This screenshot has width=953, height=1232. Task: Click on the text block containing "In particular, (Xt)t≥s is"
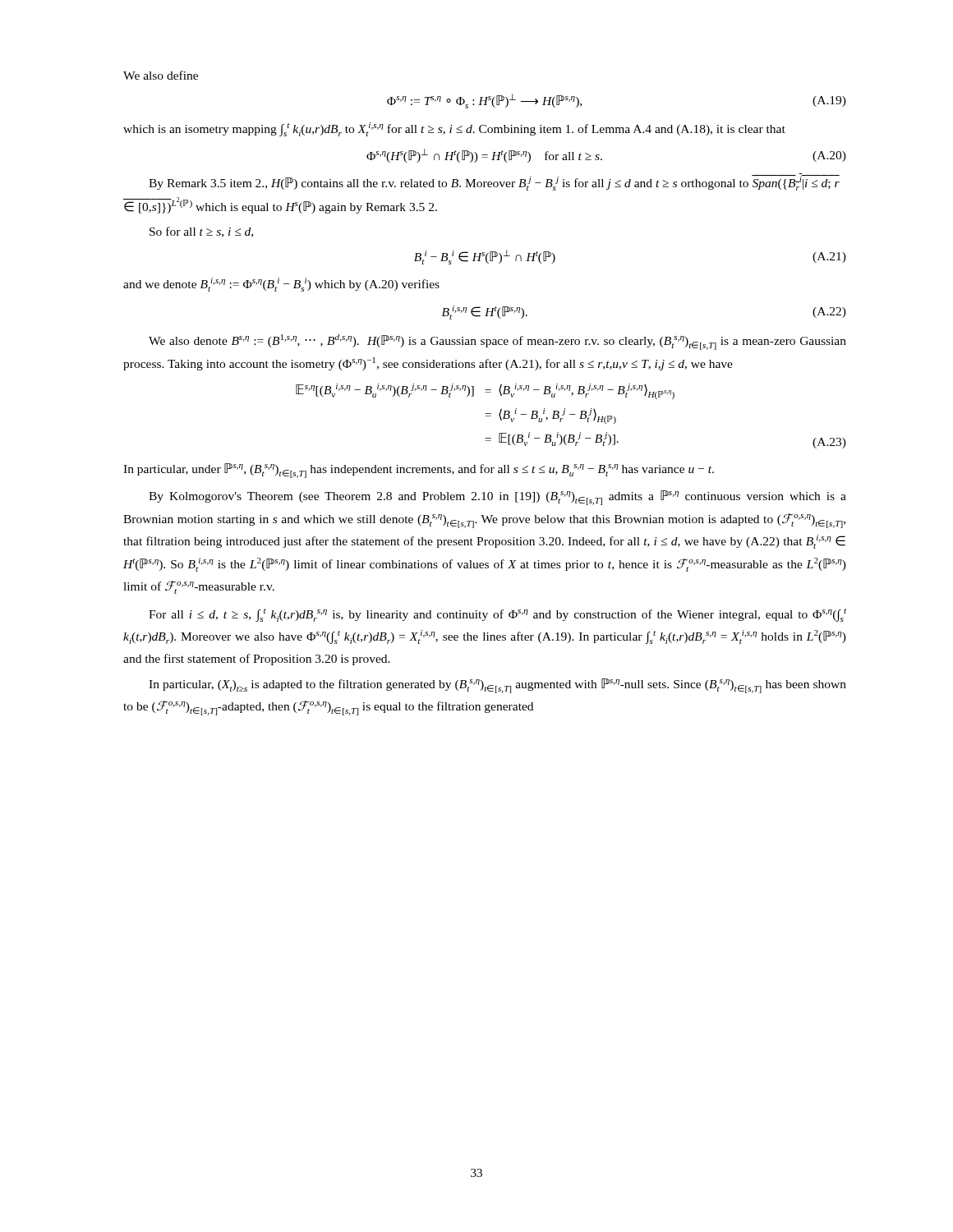(485, 696)
